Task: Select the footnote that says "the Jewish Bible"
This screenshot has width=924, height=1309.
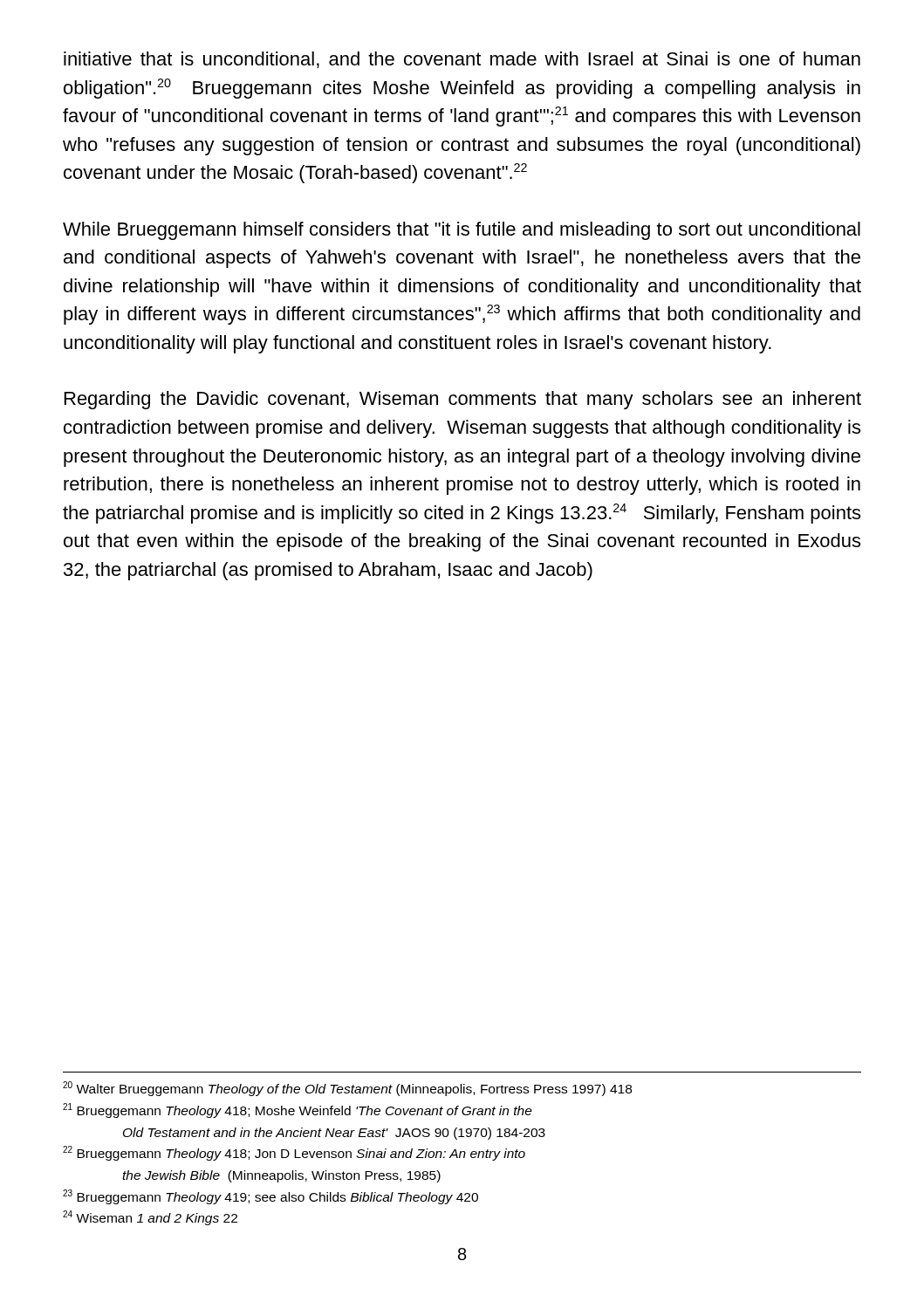Action: pyautogui.click(x=281, y=1175)
